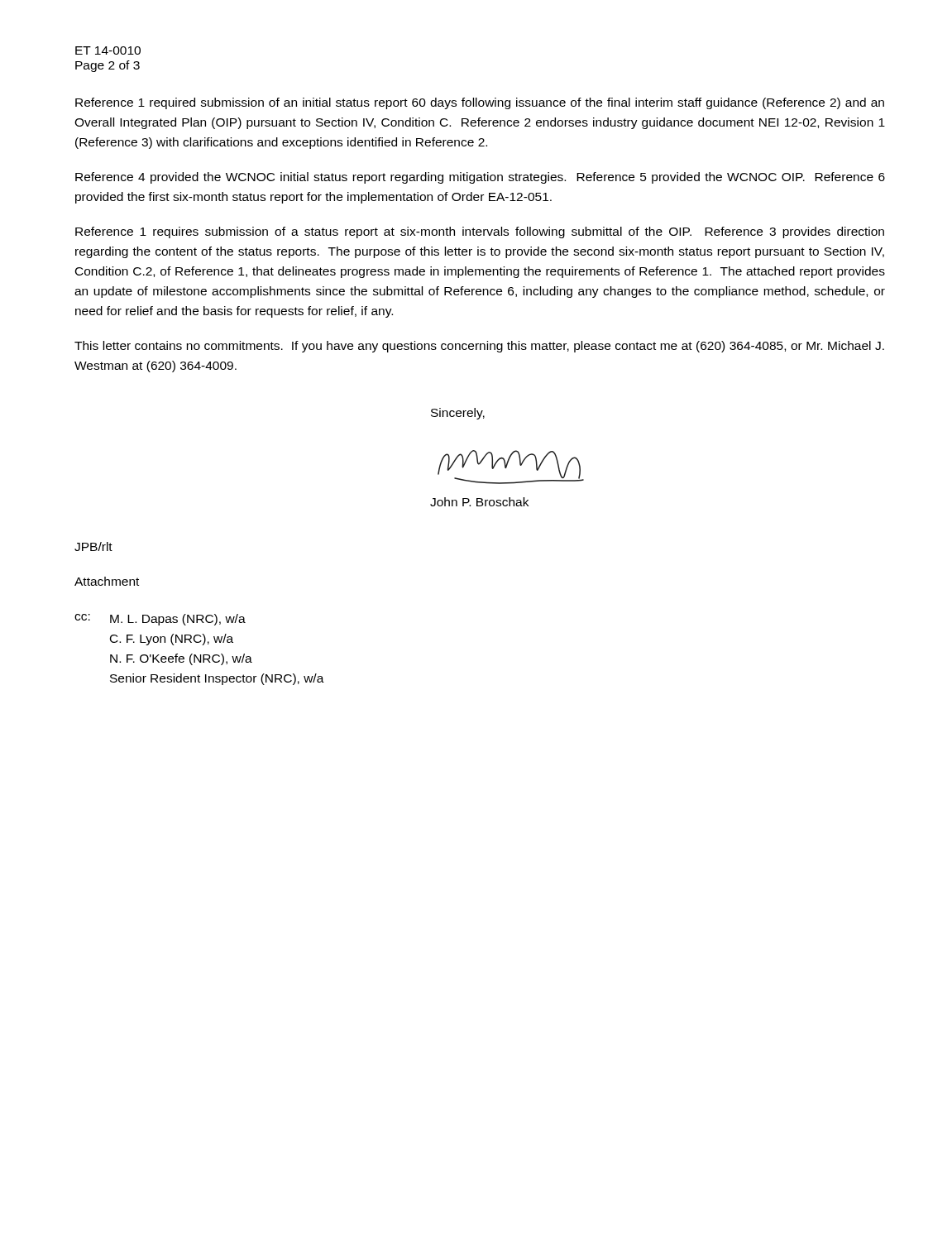Find the text block containing "Reference 4 provided the WCNOC initial status"

point(480,187)
